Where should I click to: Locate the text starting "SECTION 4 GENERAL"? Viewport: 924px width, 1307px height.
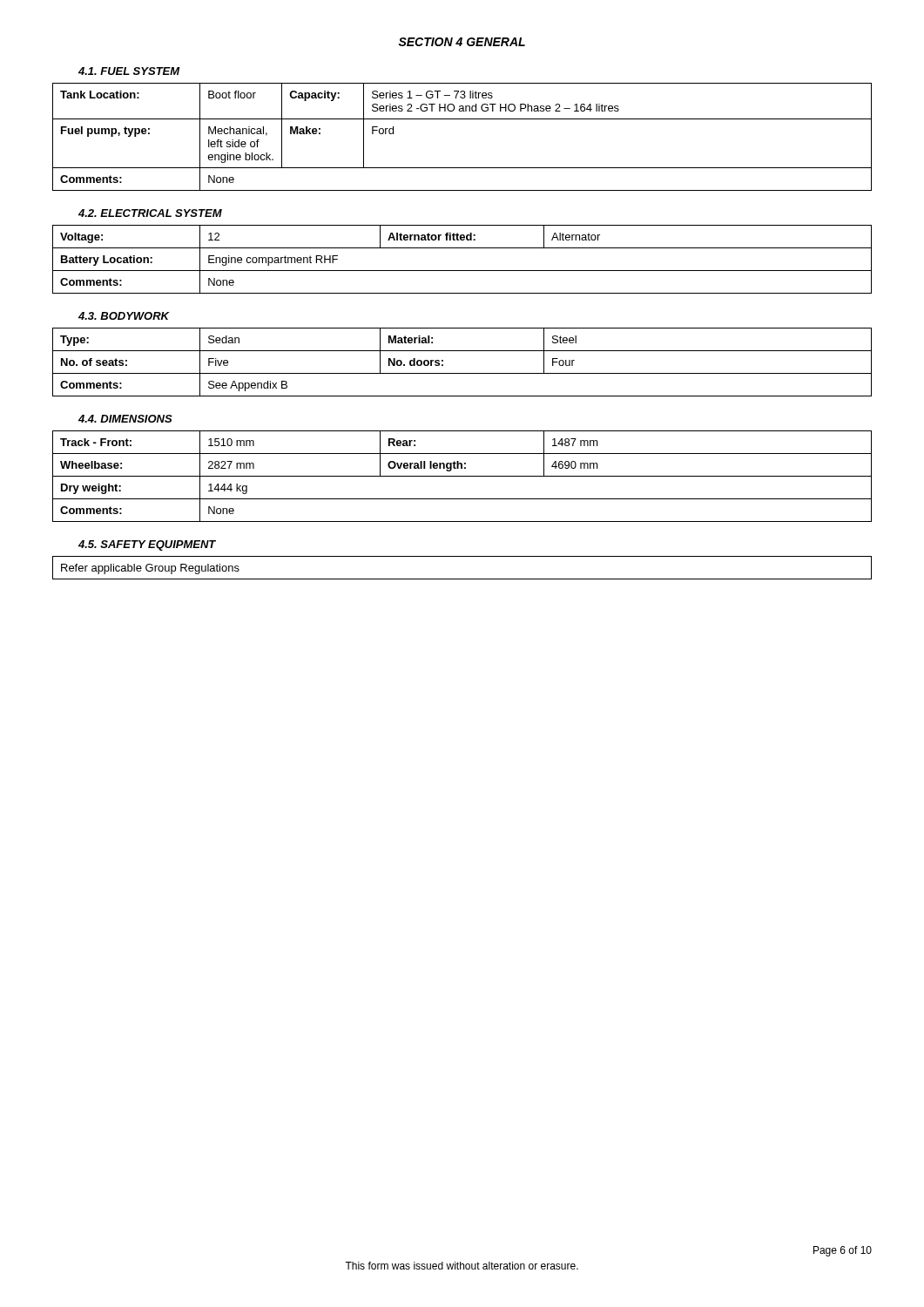(462, 42)
